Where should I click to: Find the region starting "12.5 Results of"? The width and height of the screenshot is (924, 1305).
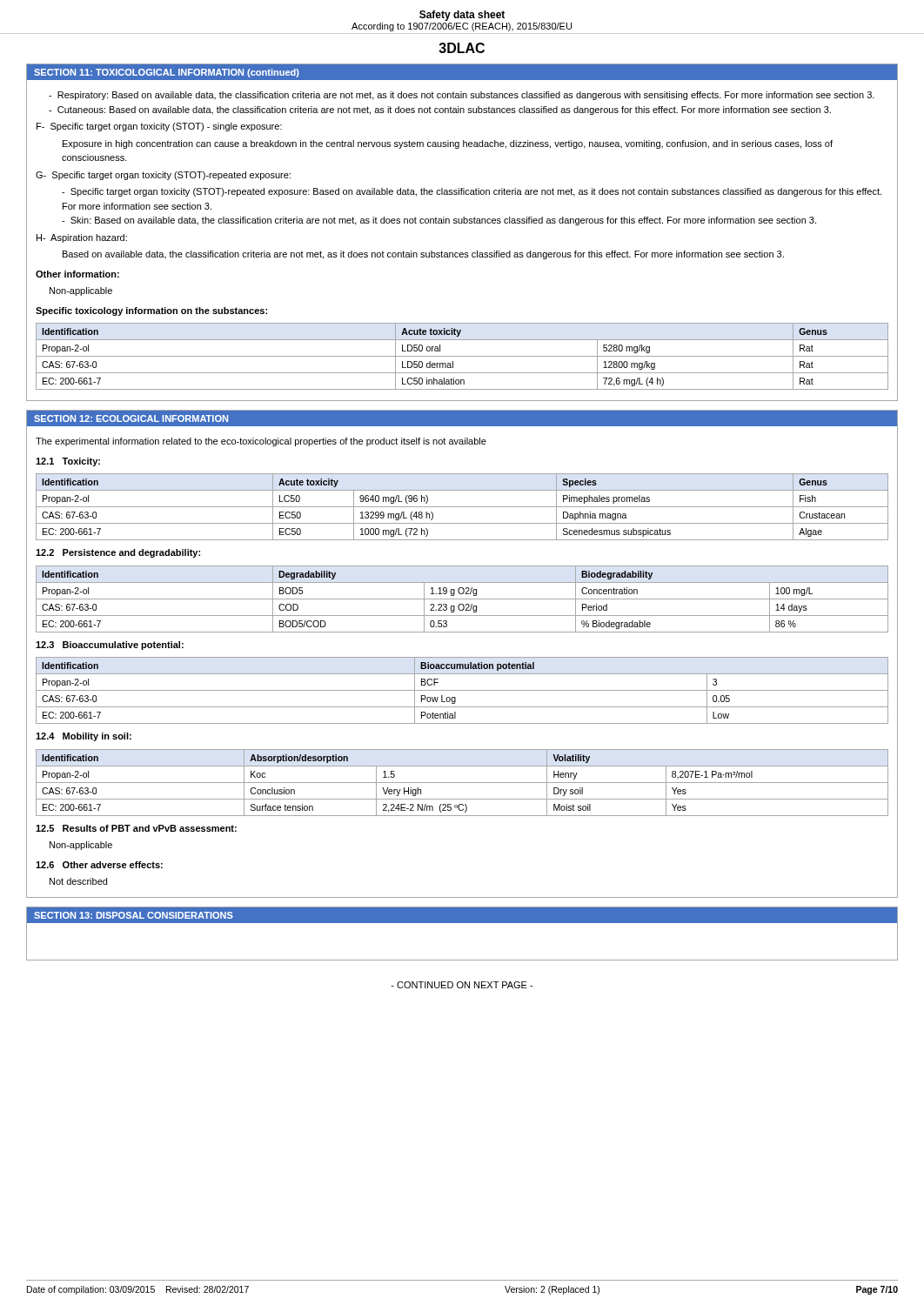(x=136, y=828)
